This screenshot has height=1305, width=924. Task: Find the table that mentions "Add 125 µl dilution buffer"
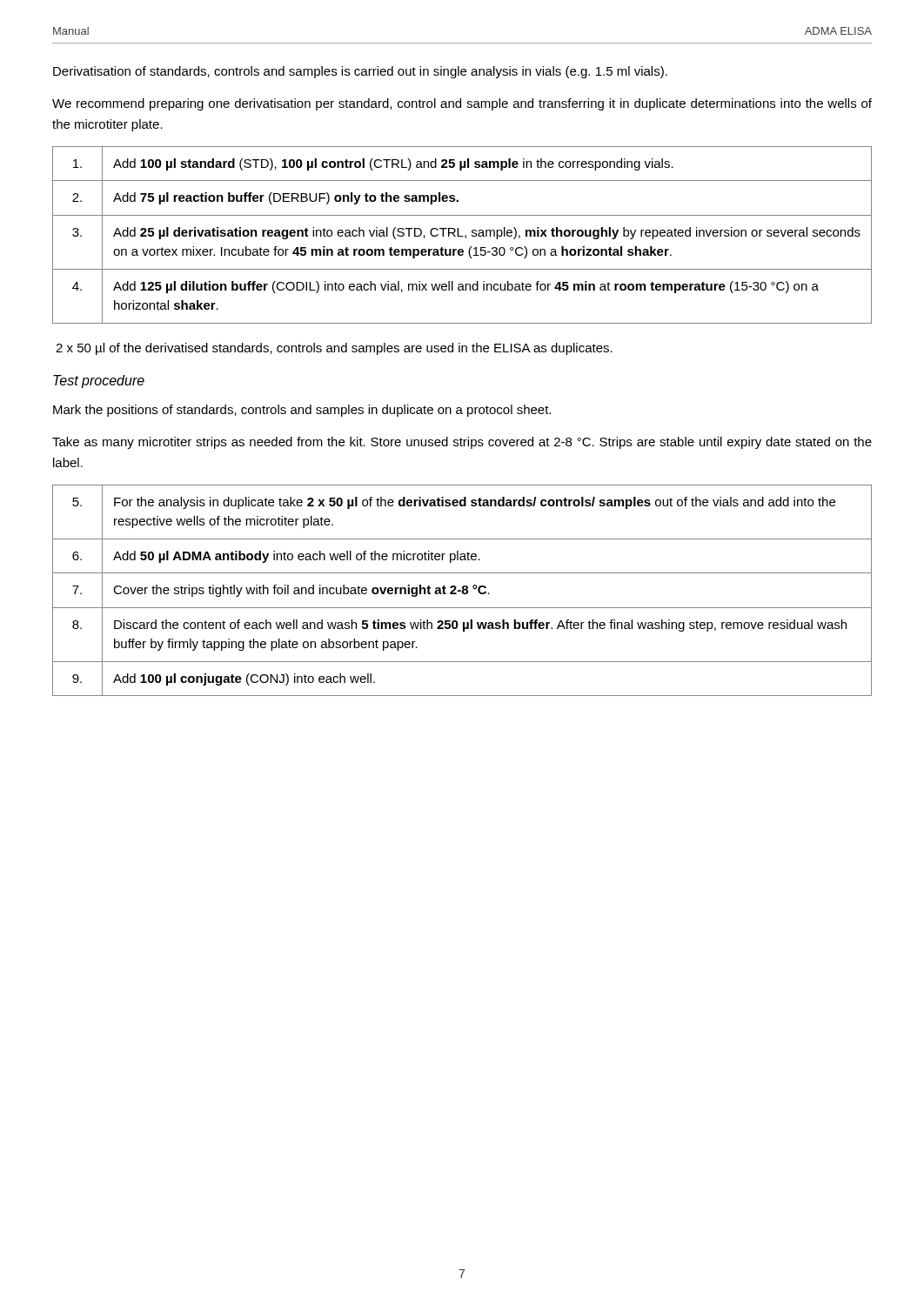point(462,235)
